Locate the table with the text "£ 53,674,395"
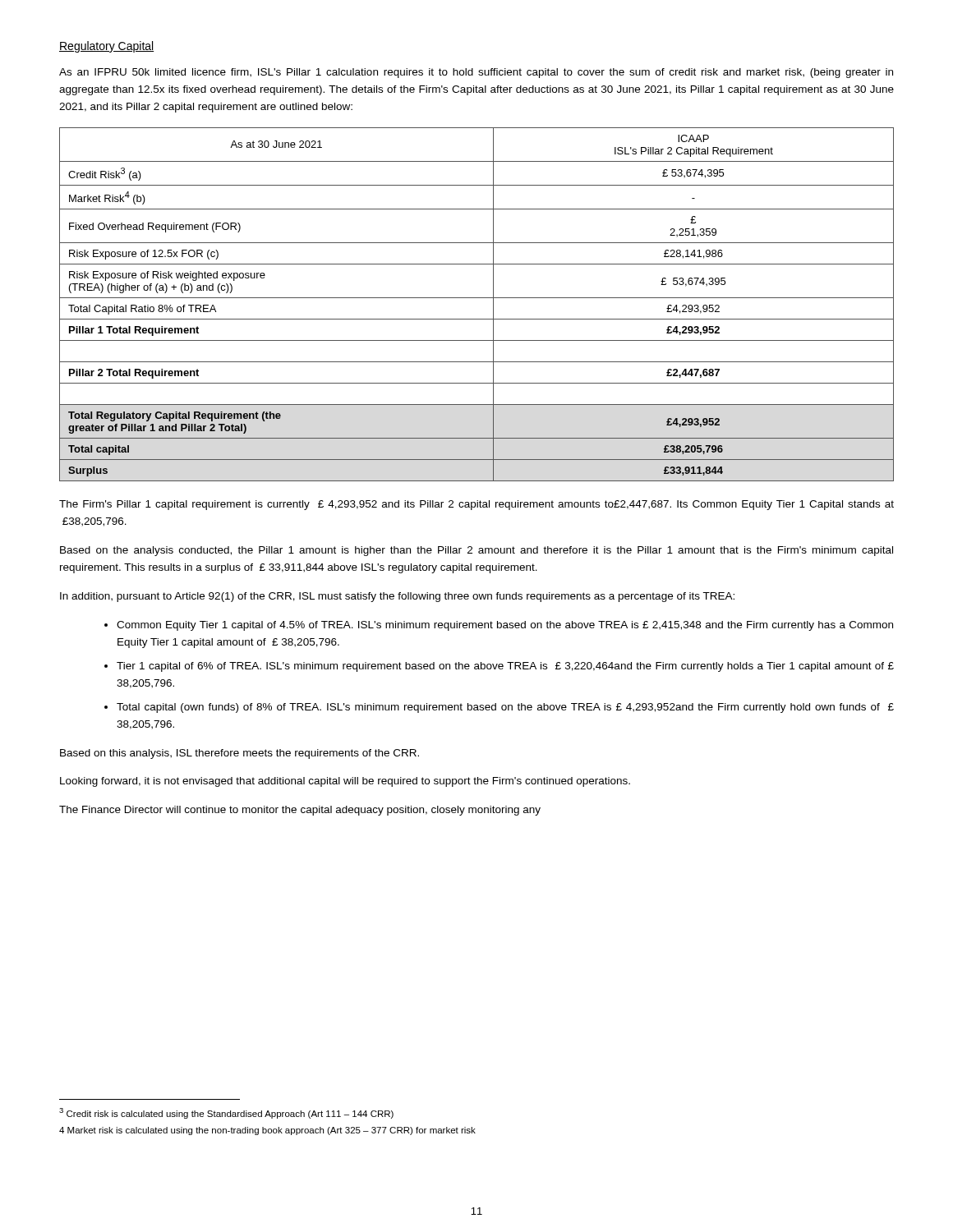 point(476,304)
